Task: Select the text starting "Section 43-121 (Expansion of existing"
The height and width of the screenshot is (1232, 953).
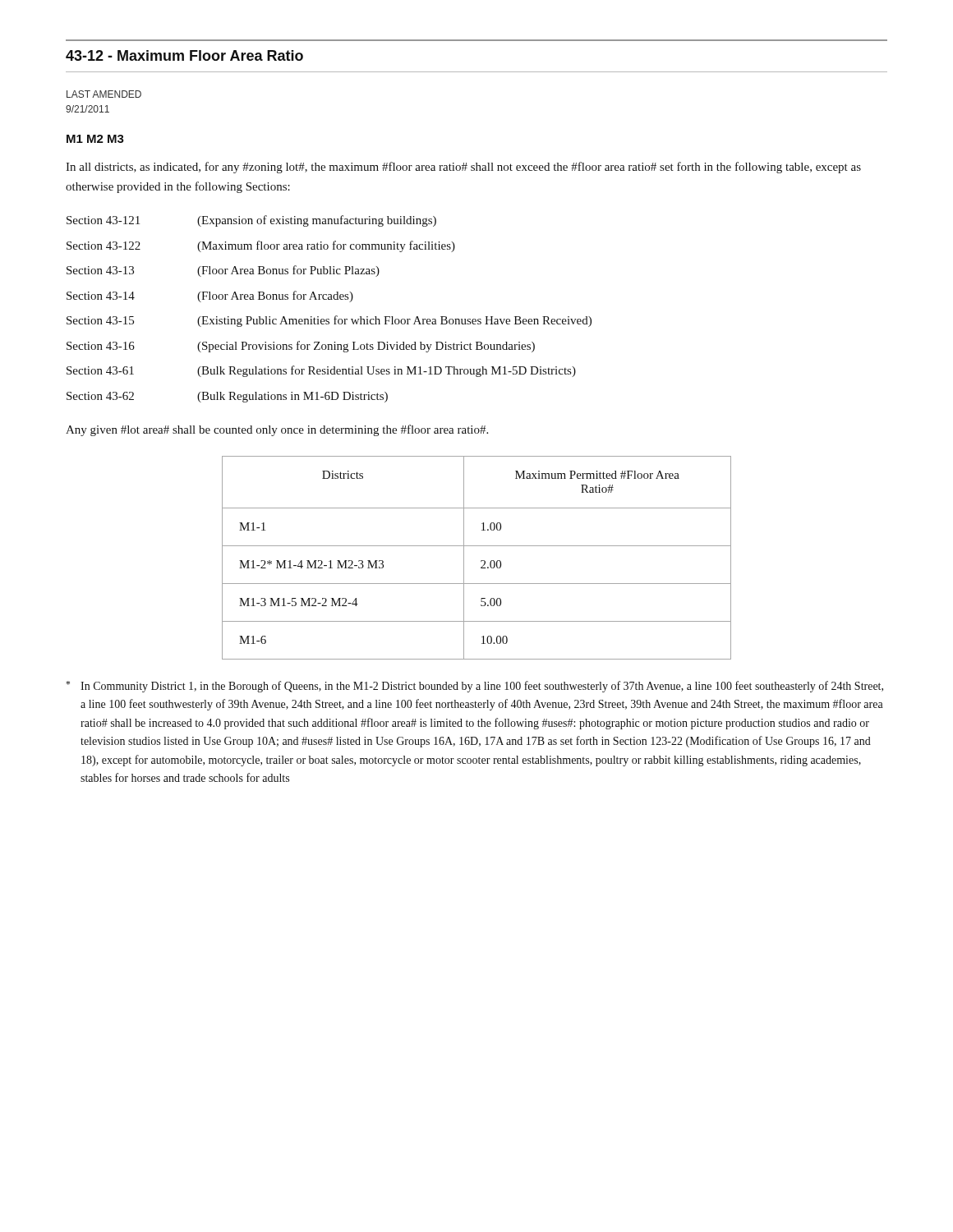Action: click(x=251, y=221)
